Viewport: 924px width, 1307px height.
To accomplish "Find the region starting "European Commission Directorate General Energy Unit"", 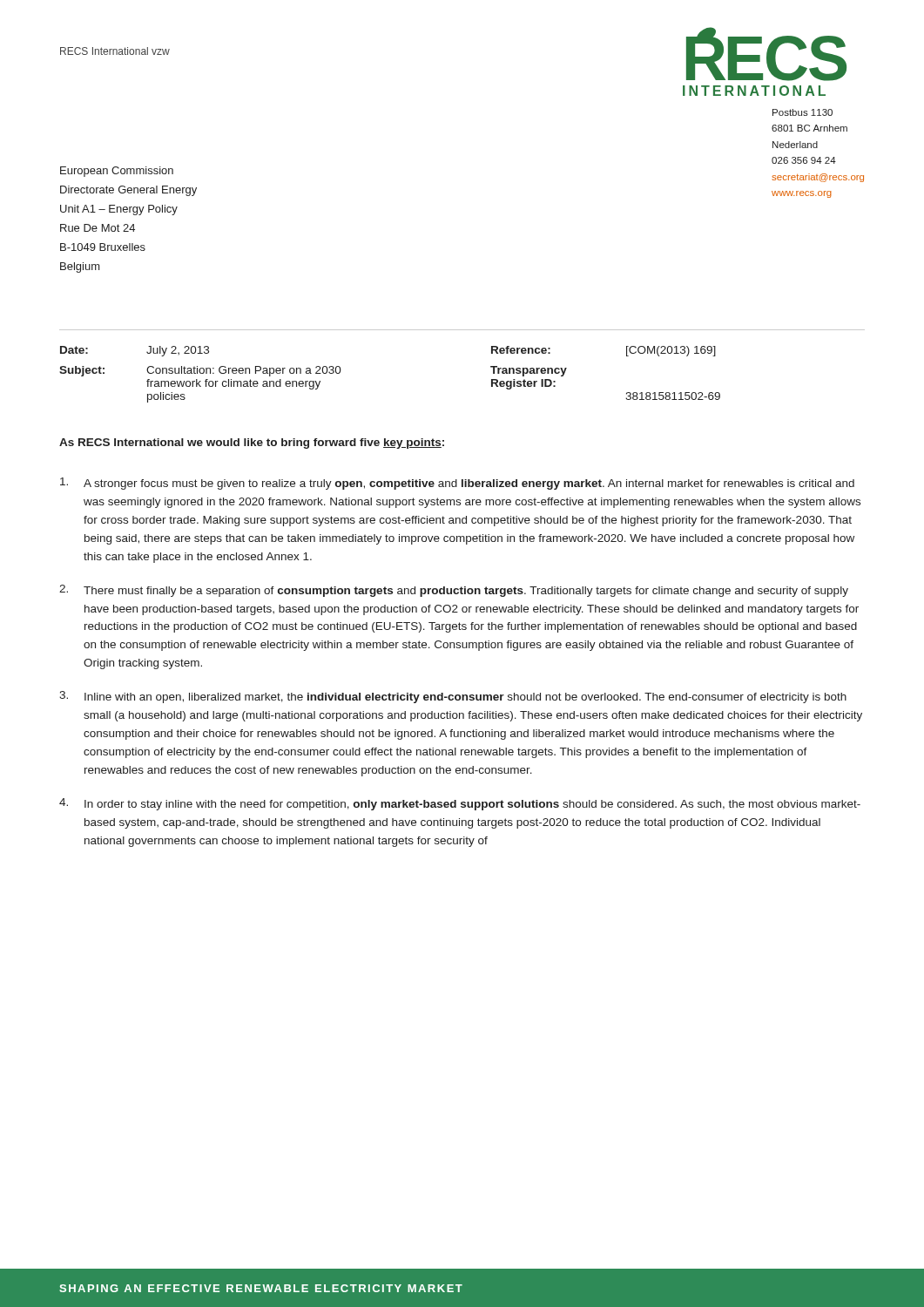I will (x=128, y=218).
